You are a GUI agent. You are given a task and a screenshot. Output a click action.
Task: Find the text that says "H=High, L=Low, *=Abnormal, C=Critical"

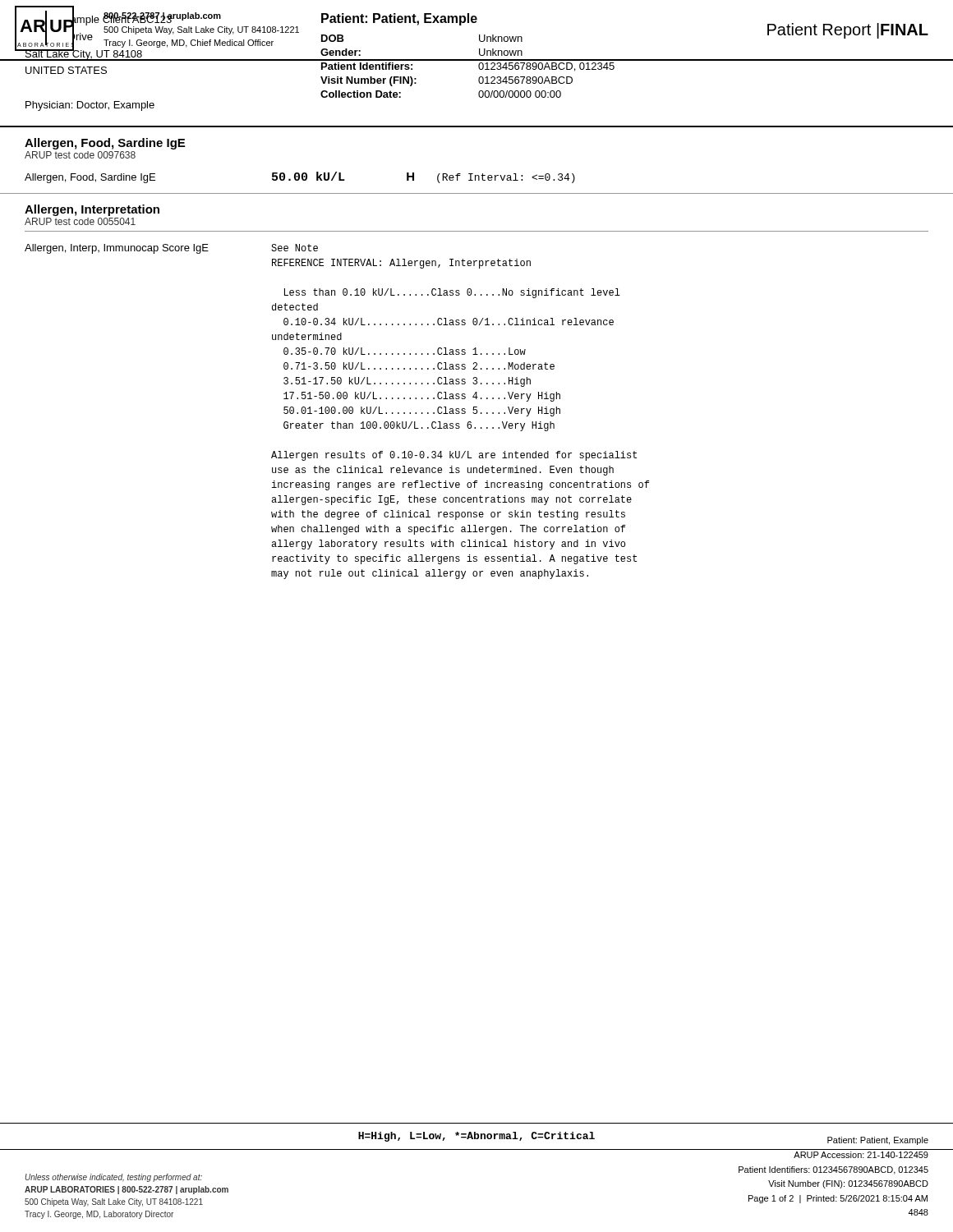click(476, 1136)
